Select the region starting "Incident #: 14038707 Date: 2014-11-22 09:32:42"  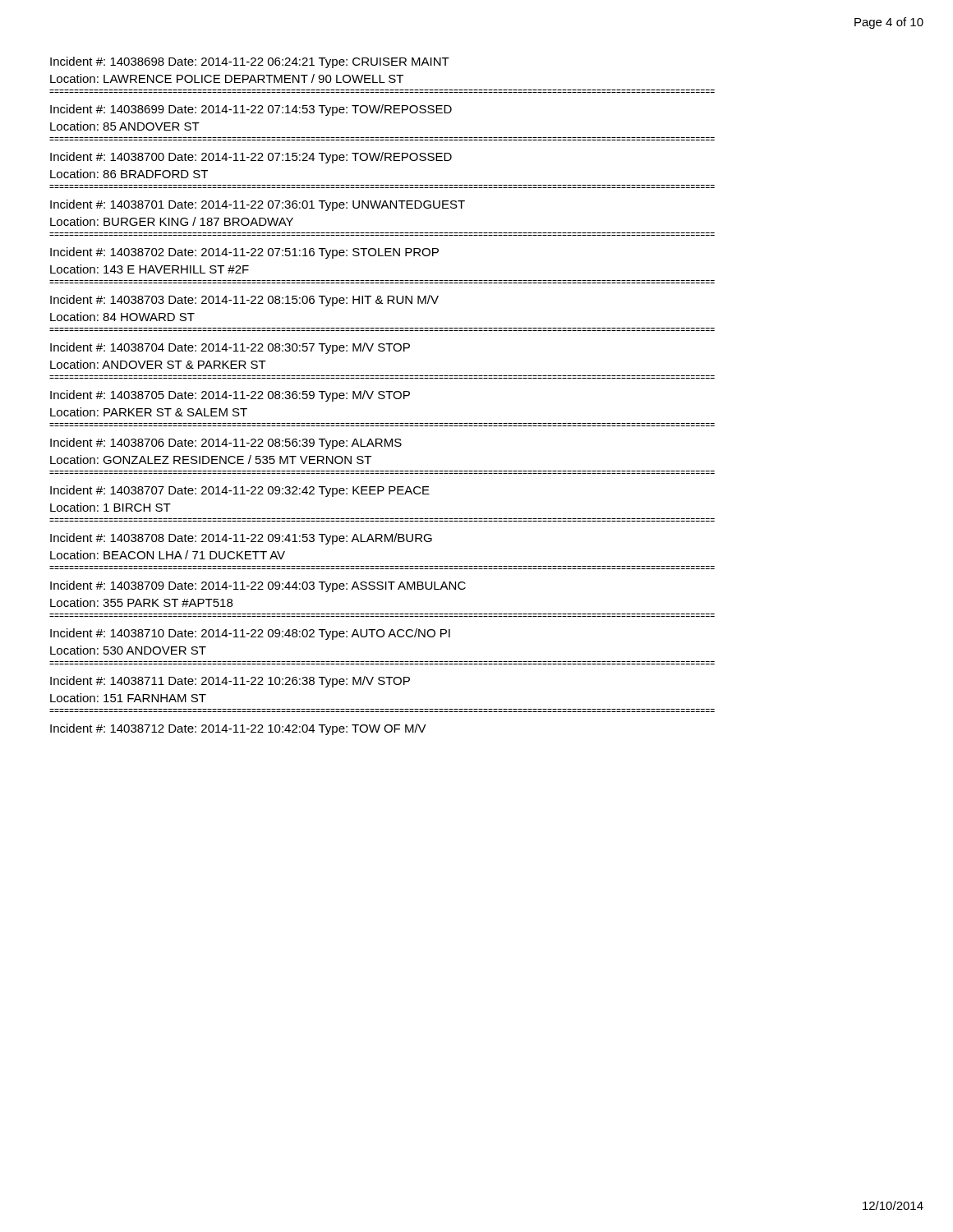[240, 491]
